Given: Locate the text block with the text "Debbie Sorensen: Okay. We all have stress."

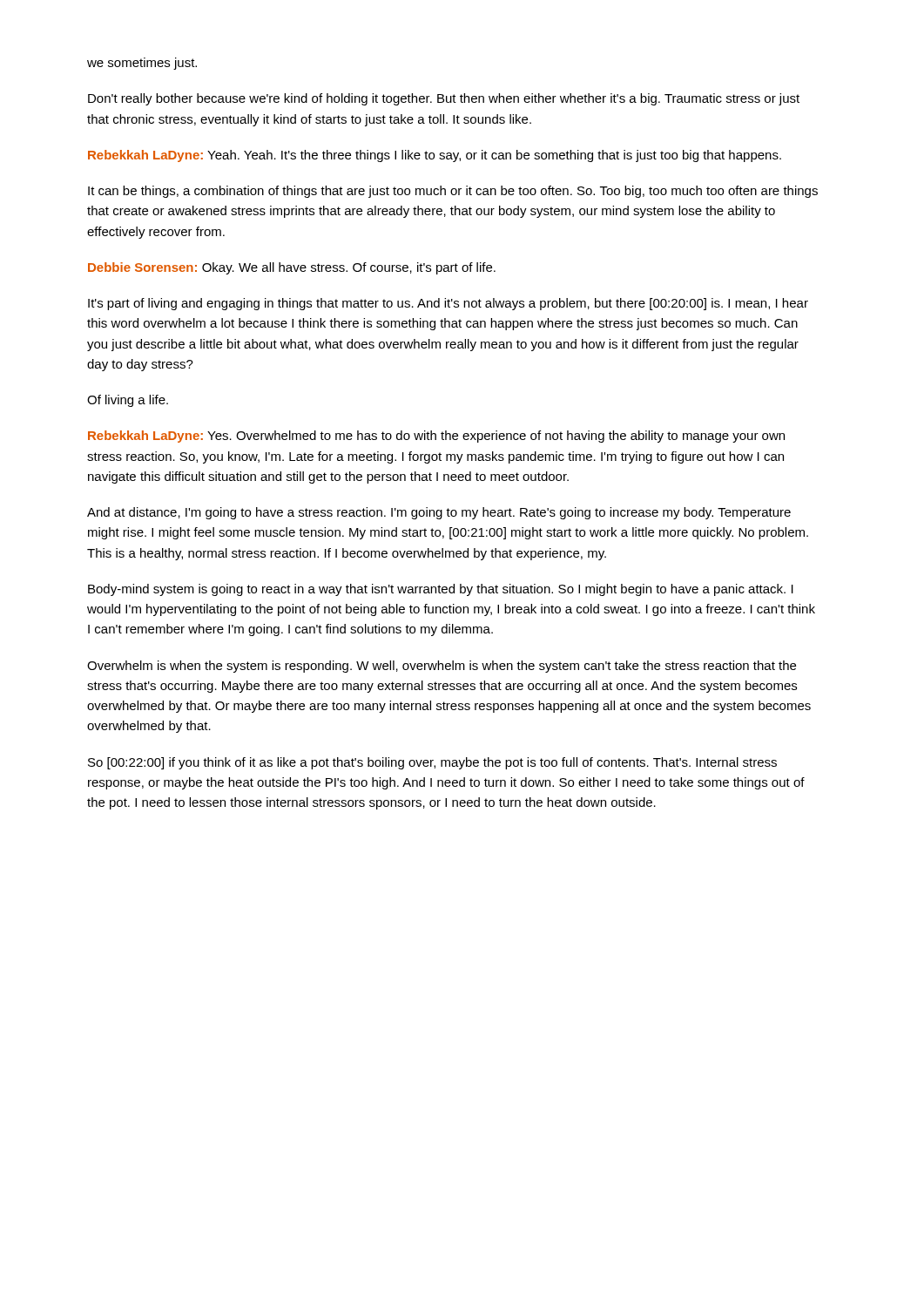Looking at the screenshot, I should pyautogui.click(x=292, y=267).
